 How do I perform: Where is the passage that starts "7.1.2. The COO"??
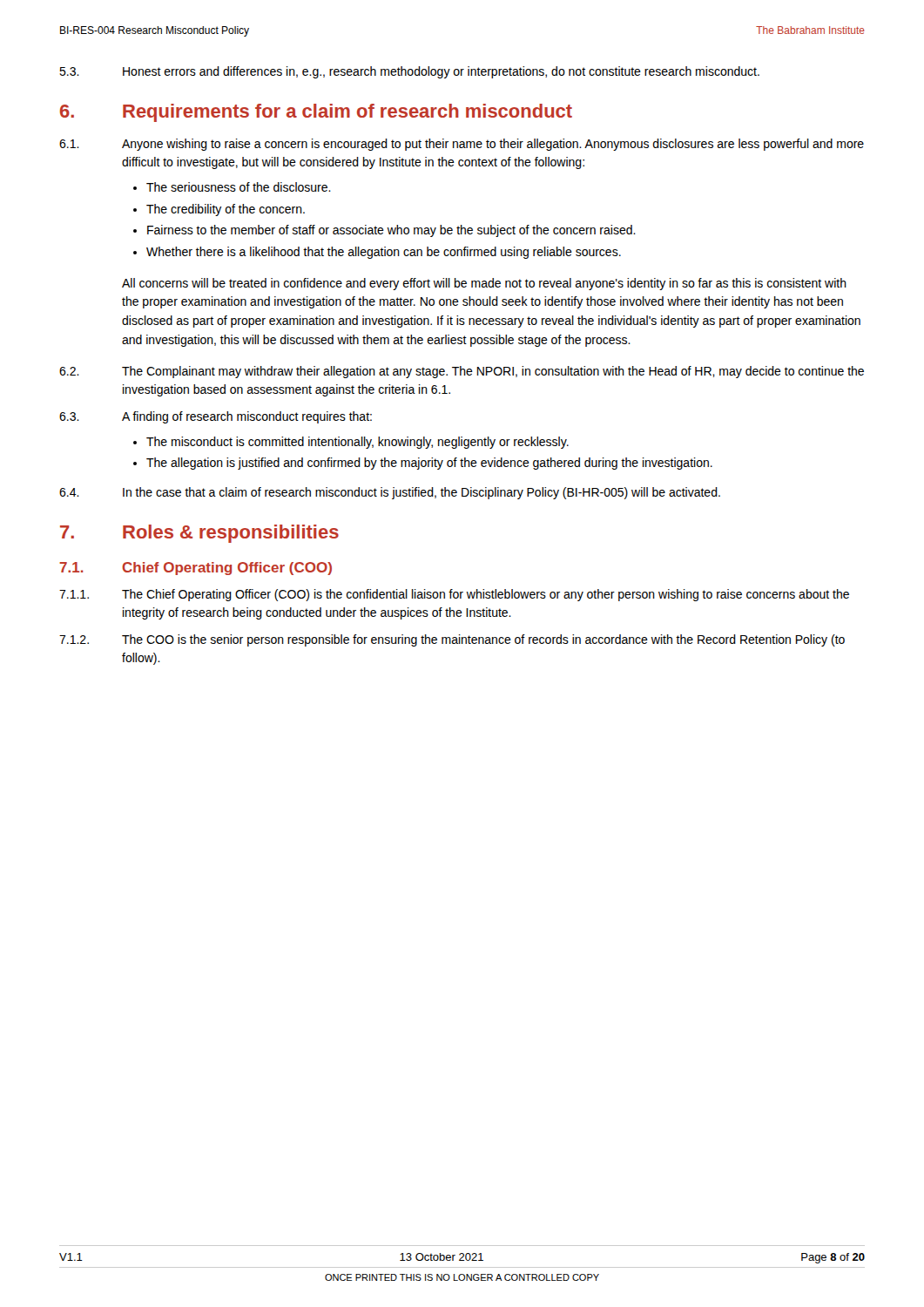coord(462,649)
